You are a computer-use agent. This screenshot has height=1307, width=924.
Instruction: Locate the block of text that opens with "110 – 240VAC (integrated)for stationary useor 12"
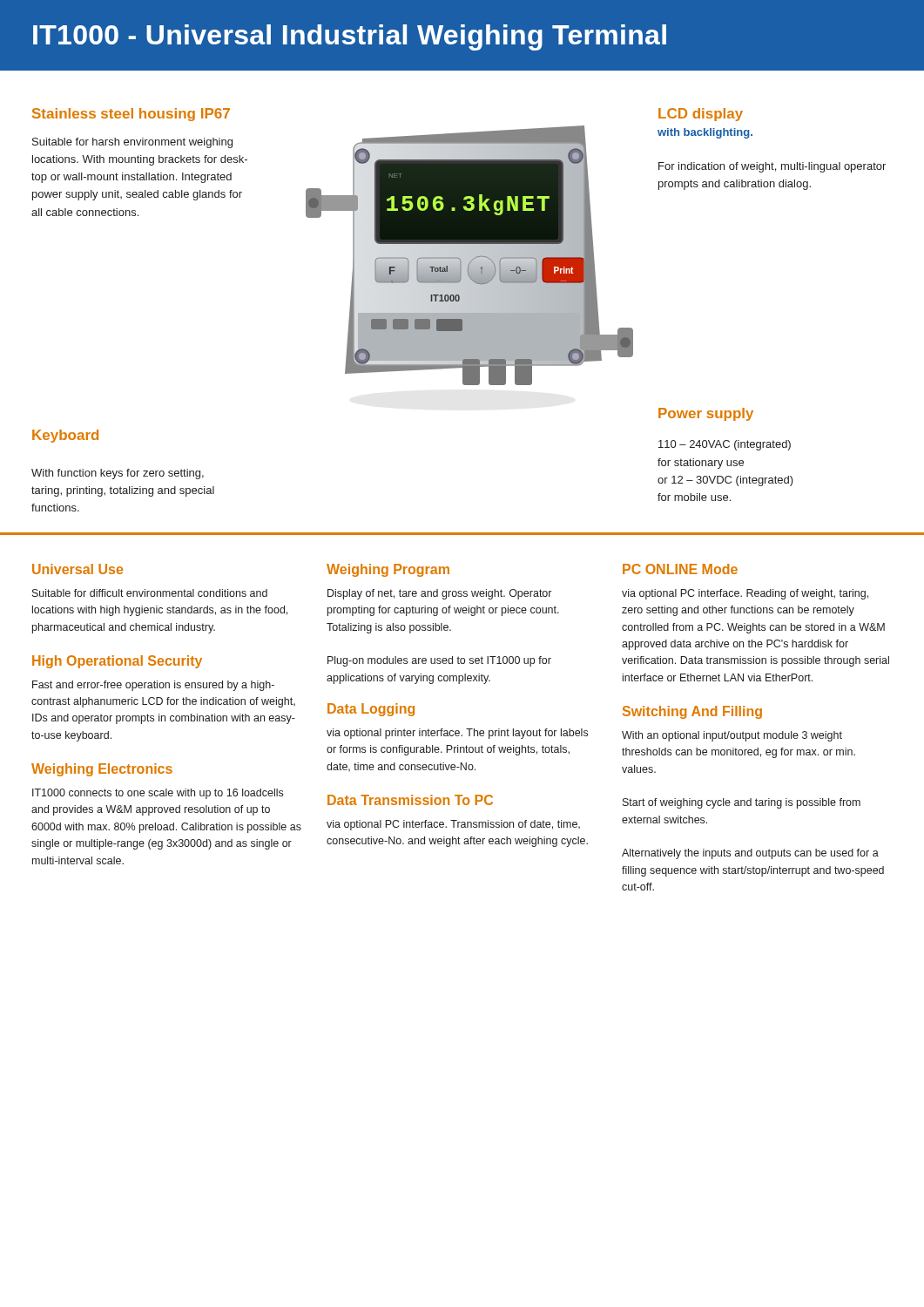[725, 471]
